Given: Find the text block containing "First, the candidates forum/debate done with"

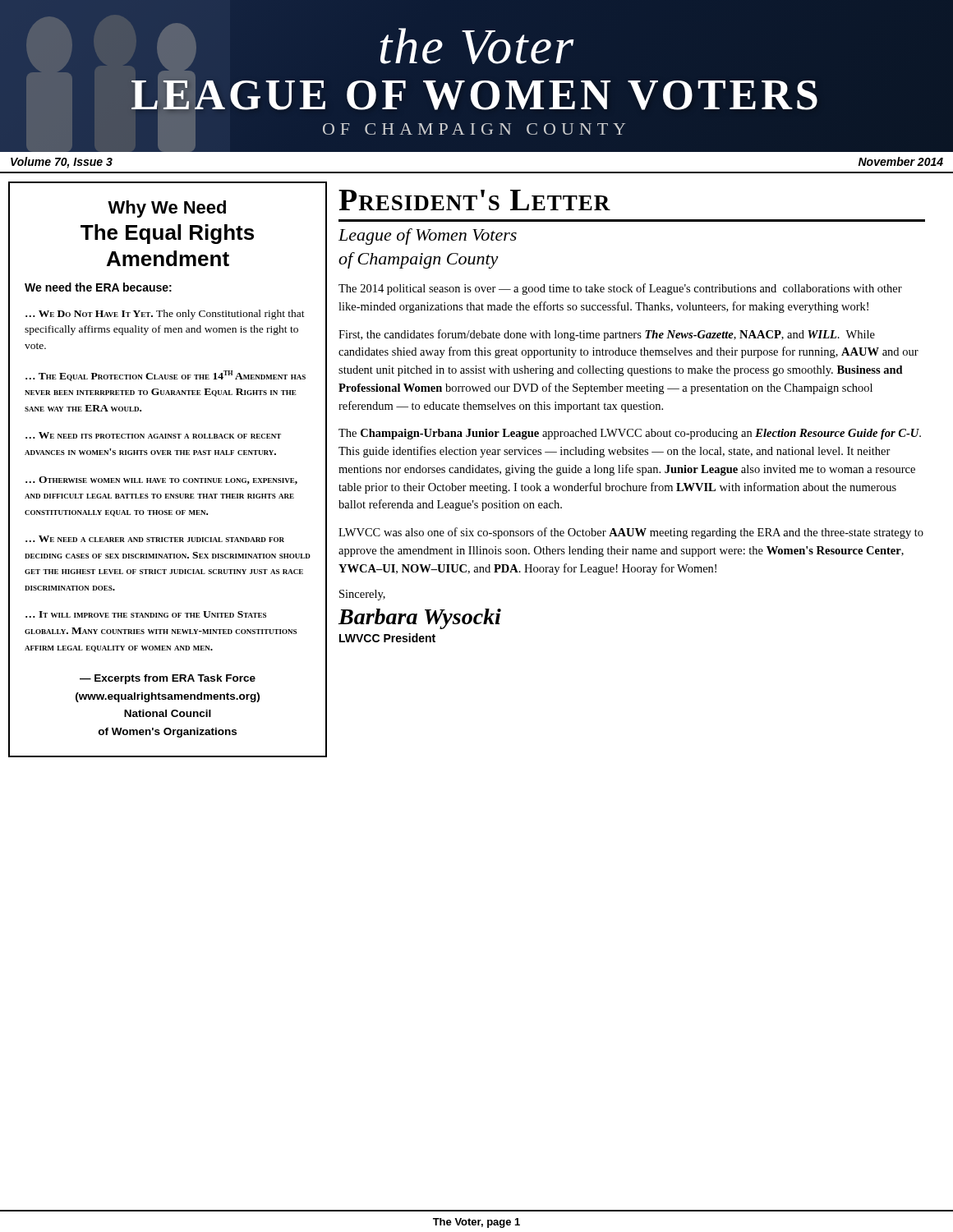Looking at the screenshot, I should (628, 370).
